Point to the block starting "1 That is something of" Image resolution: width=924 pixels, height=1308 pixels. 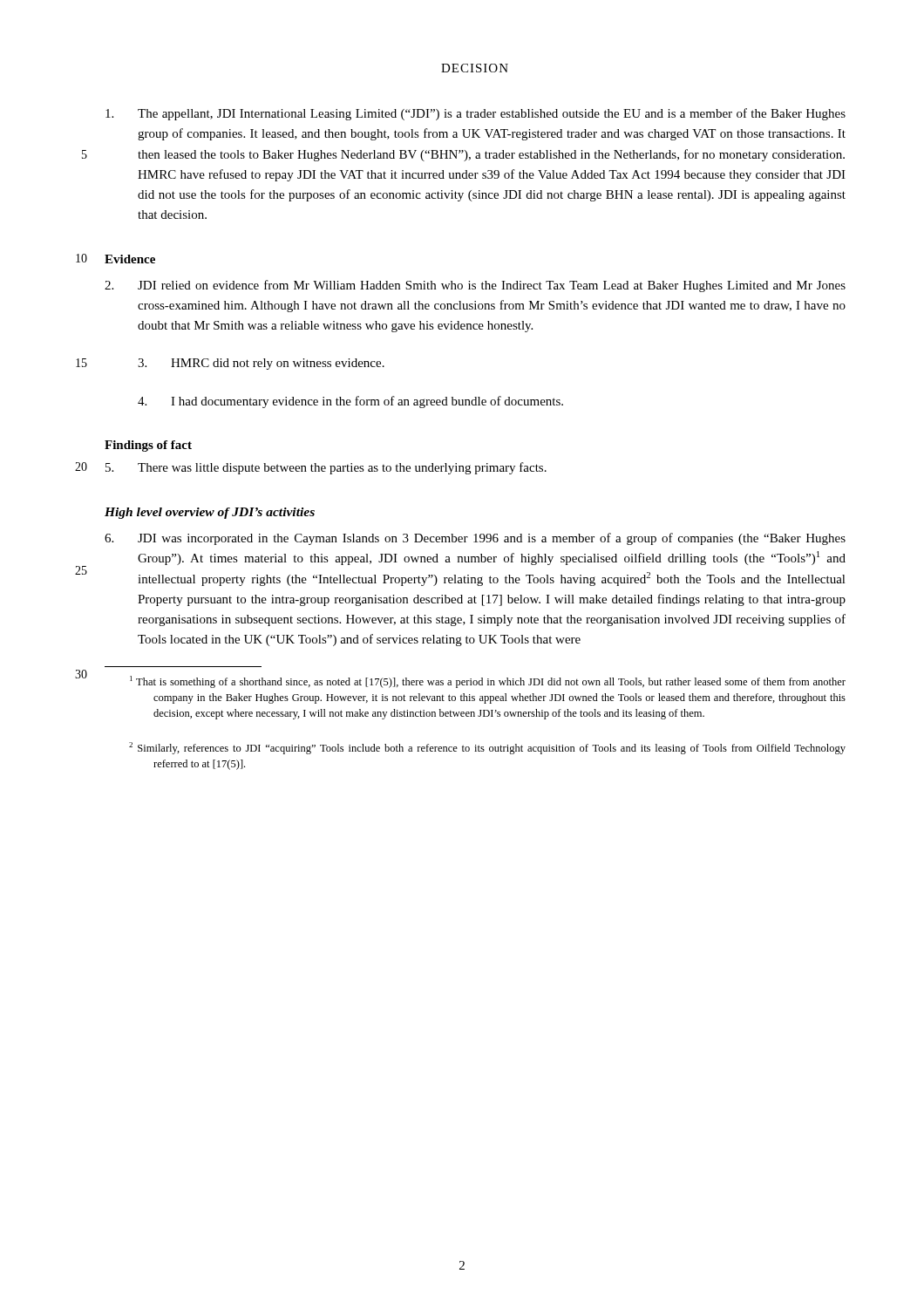[487, 696]
